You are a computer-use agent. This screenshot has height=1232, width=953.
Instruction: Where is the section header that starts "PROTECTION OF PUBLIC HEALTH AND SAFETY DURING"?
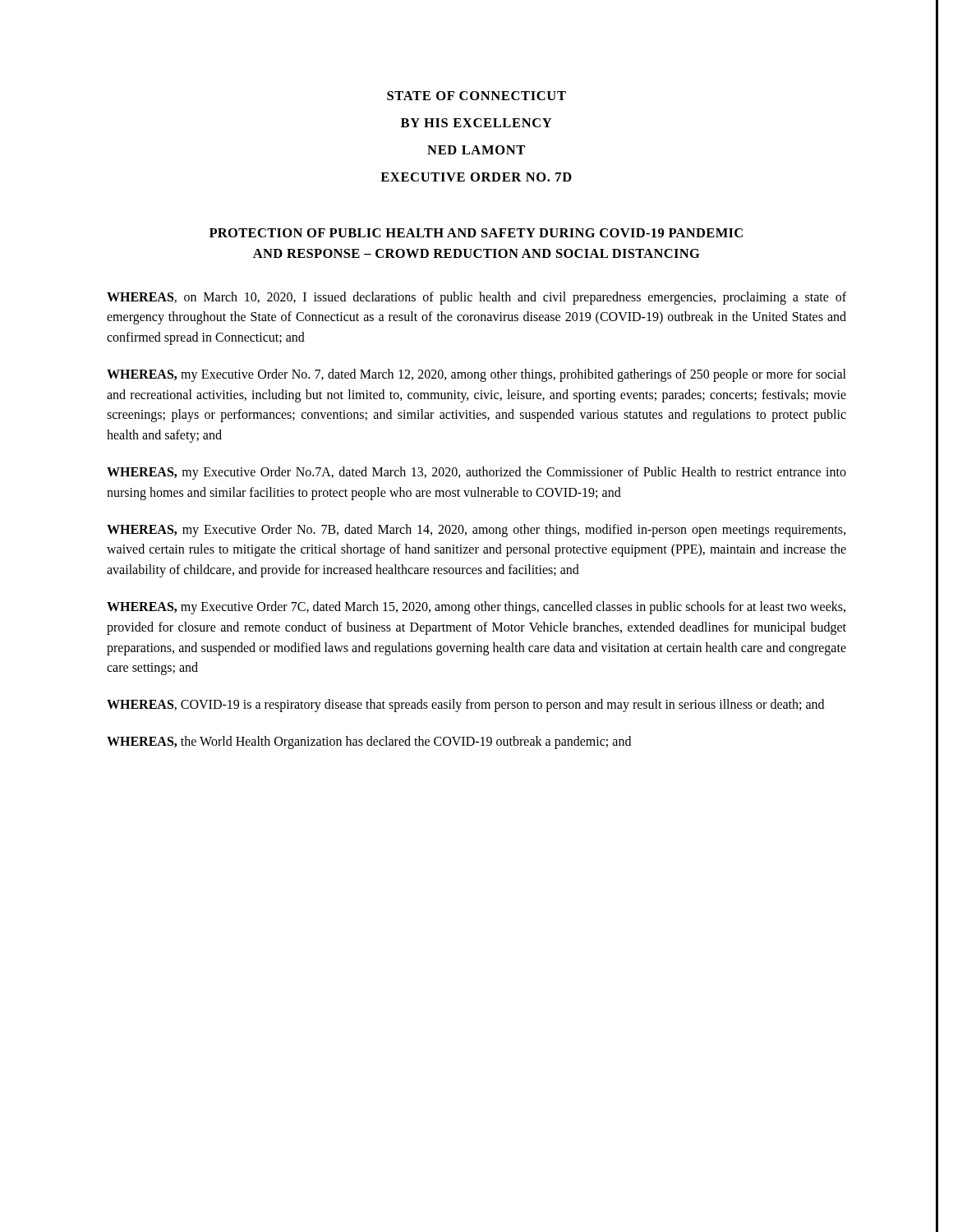tap(476, 243)
